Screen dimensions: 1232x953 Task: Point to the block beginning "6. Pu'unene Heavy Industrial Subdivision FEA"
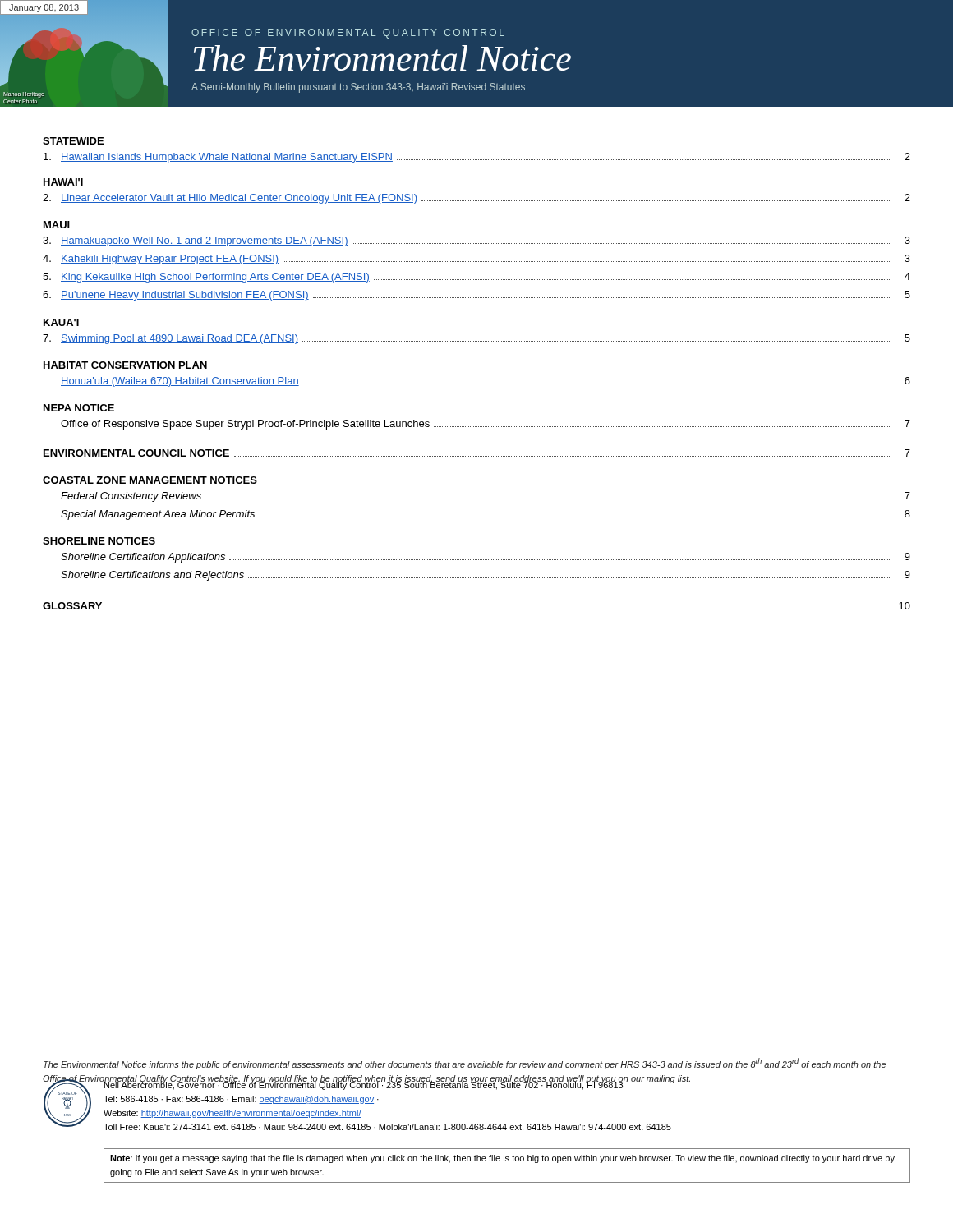(x=476, y=295)
